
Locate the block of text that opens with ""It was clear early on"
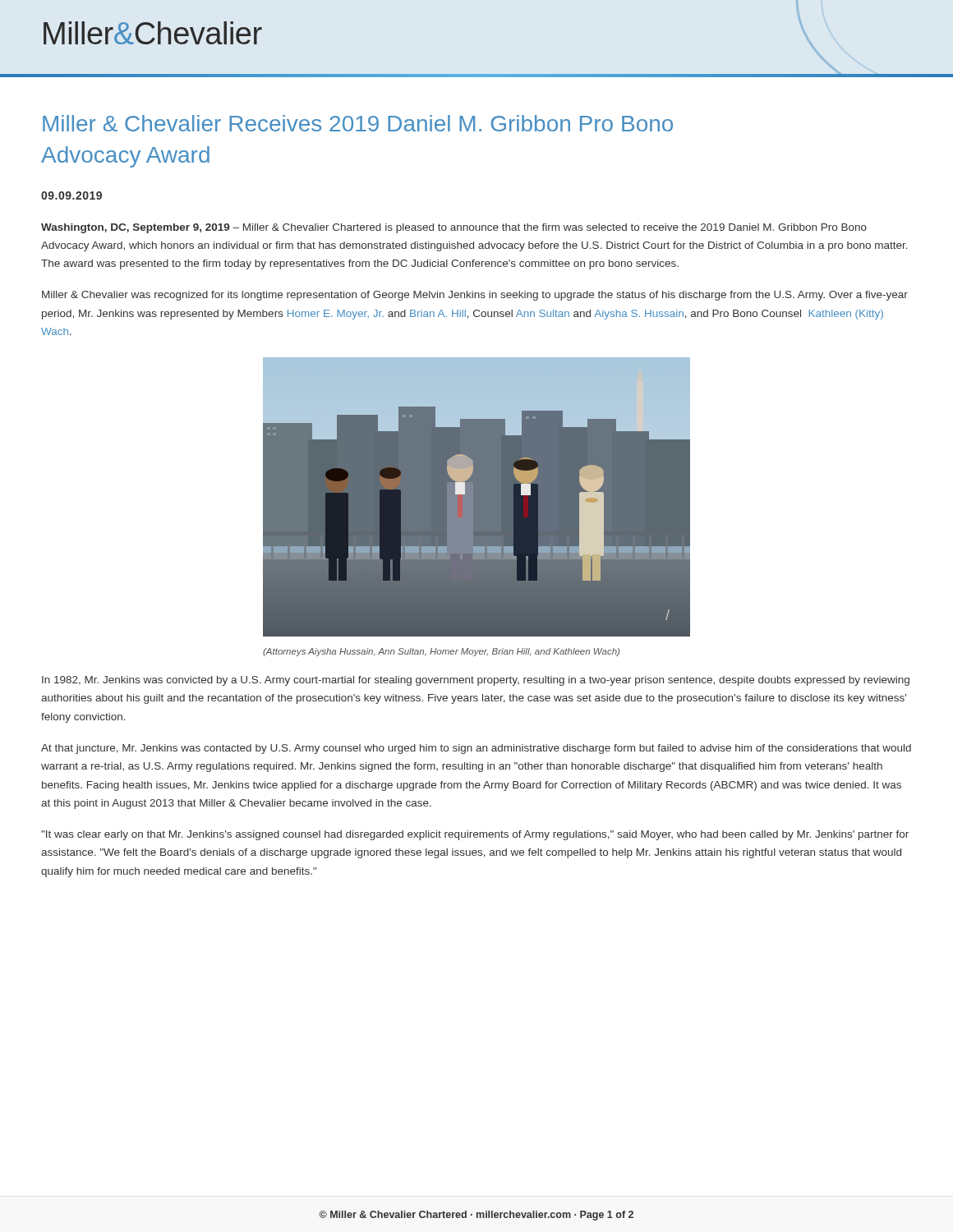(476, 853)
